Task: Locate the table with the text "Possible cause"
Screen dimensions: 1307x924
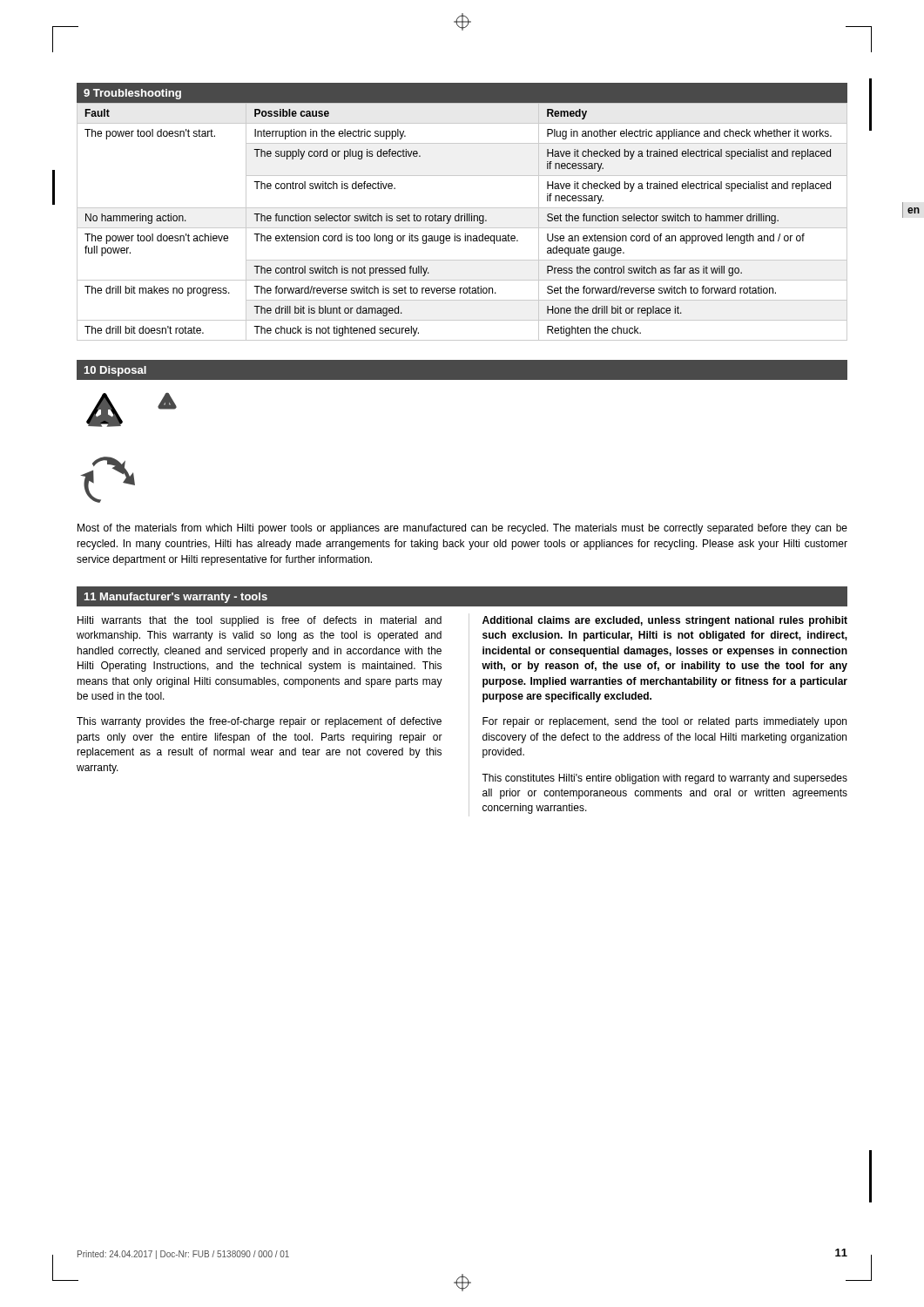Action: 462,222
